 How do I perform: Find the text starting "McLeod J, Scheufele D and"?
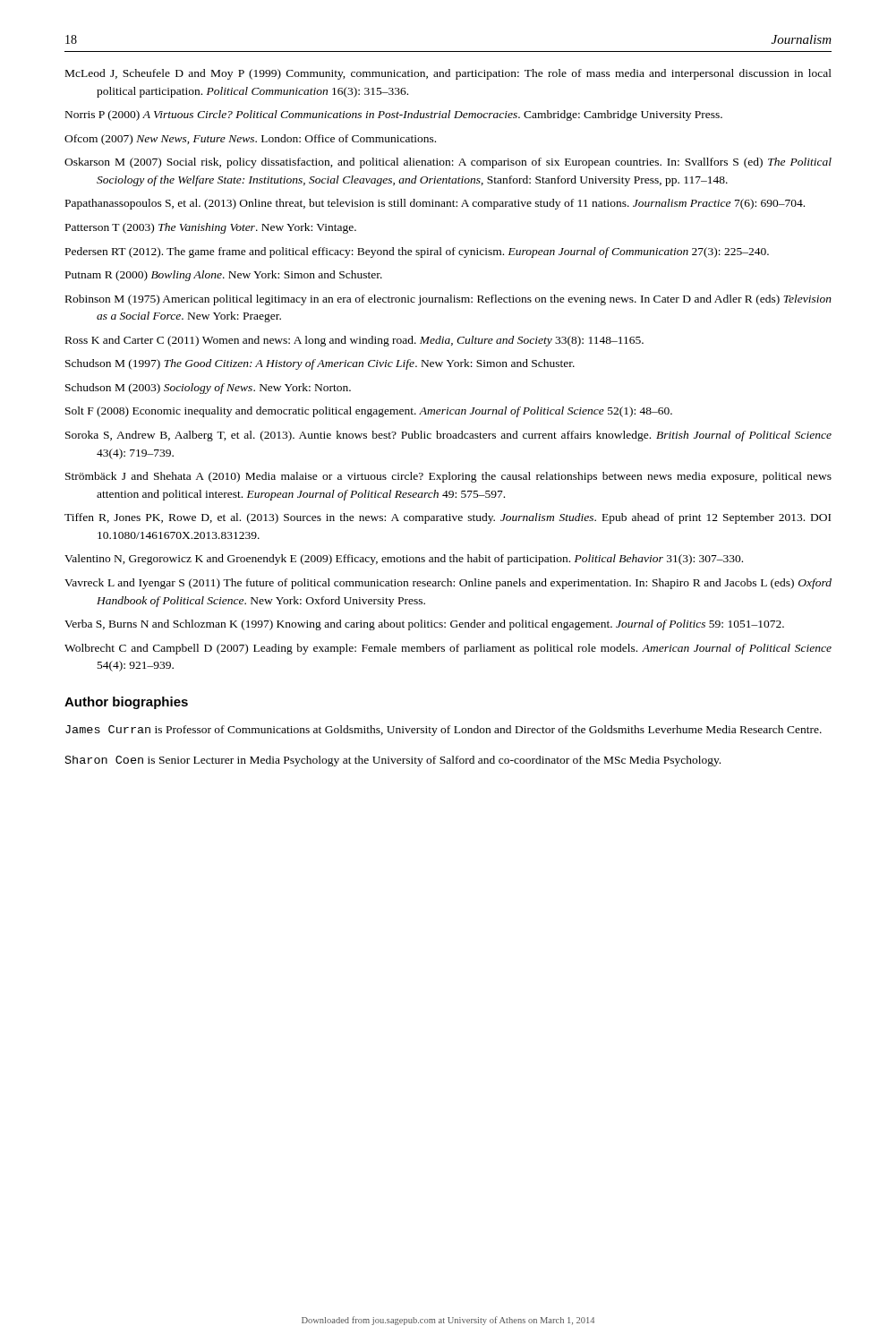click(x=448, y=82)
